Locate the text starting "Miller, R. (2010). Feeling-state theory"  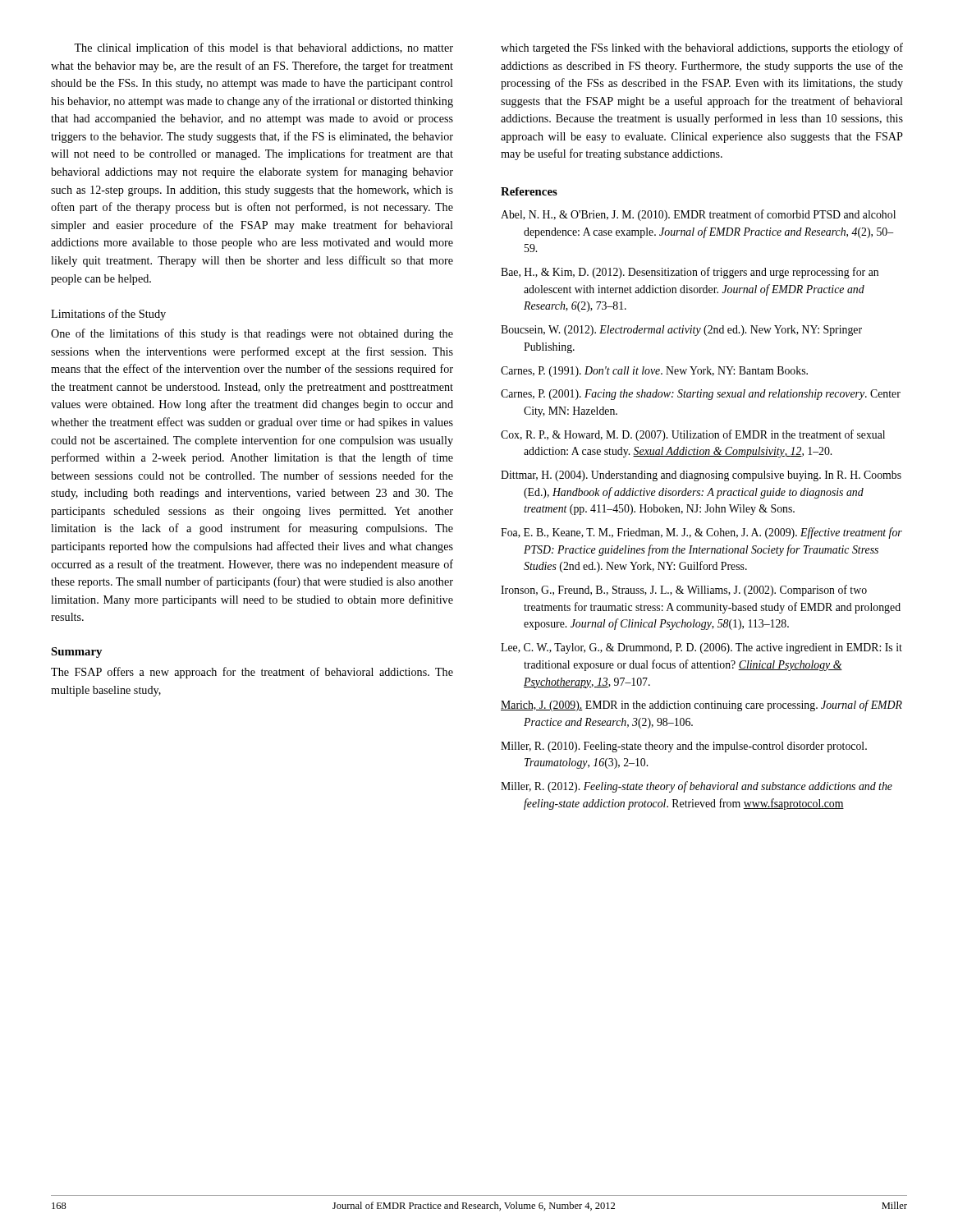(x=684, y=754)
